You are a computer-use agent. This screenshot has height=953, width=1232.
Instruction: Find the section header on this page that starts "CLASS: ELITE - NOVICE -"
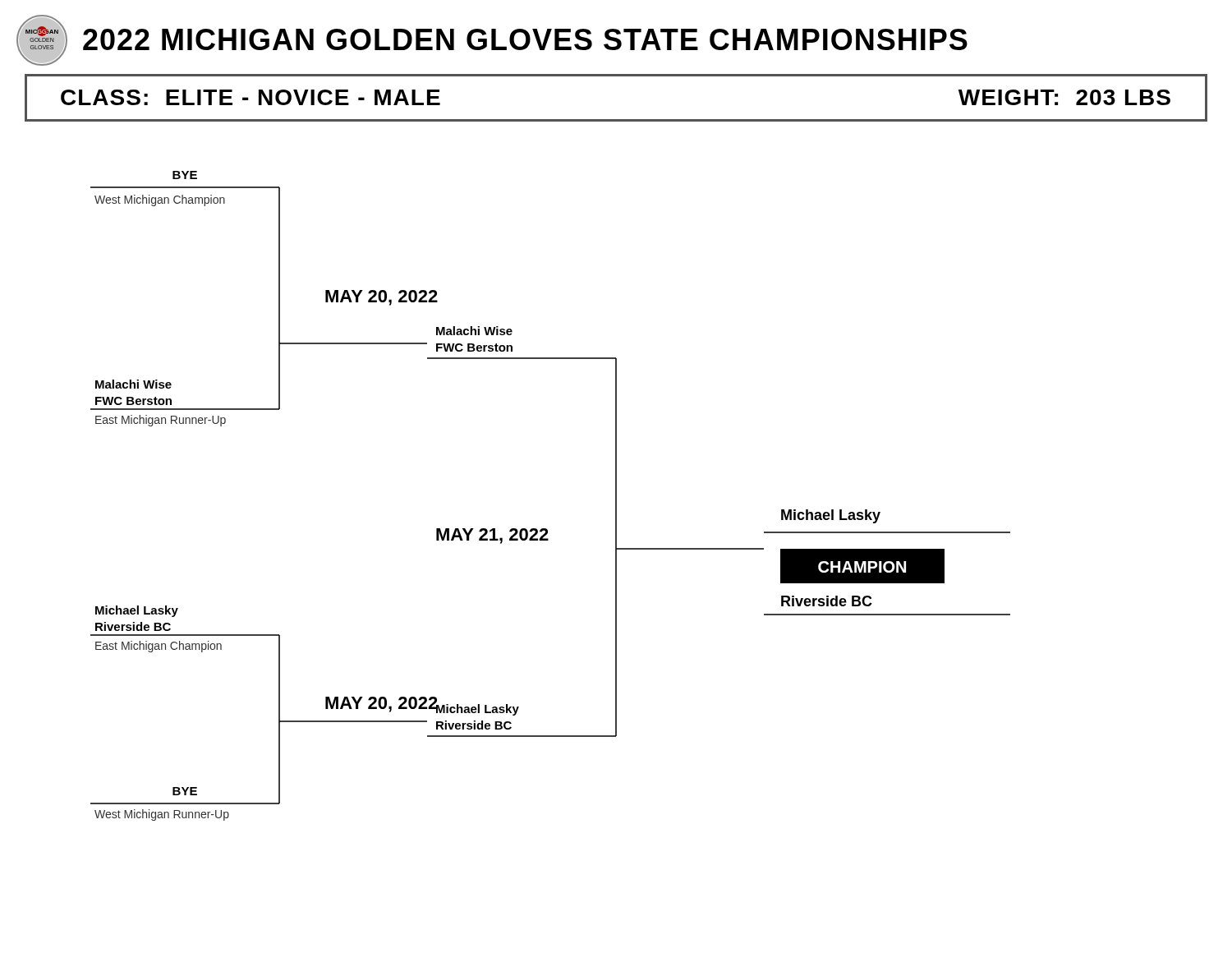pos(102,97)
